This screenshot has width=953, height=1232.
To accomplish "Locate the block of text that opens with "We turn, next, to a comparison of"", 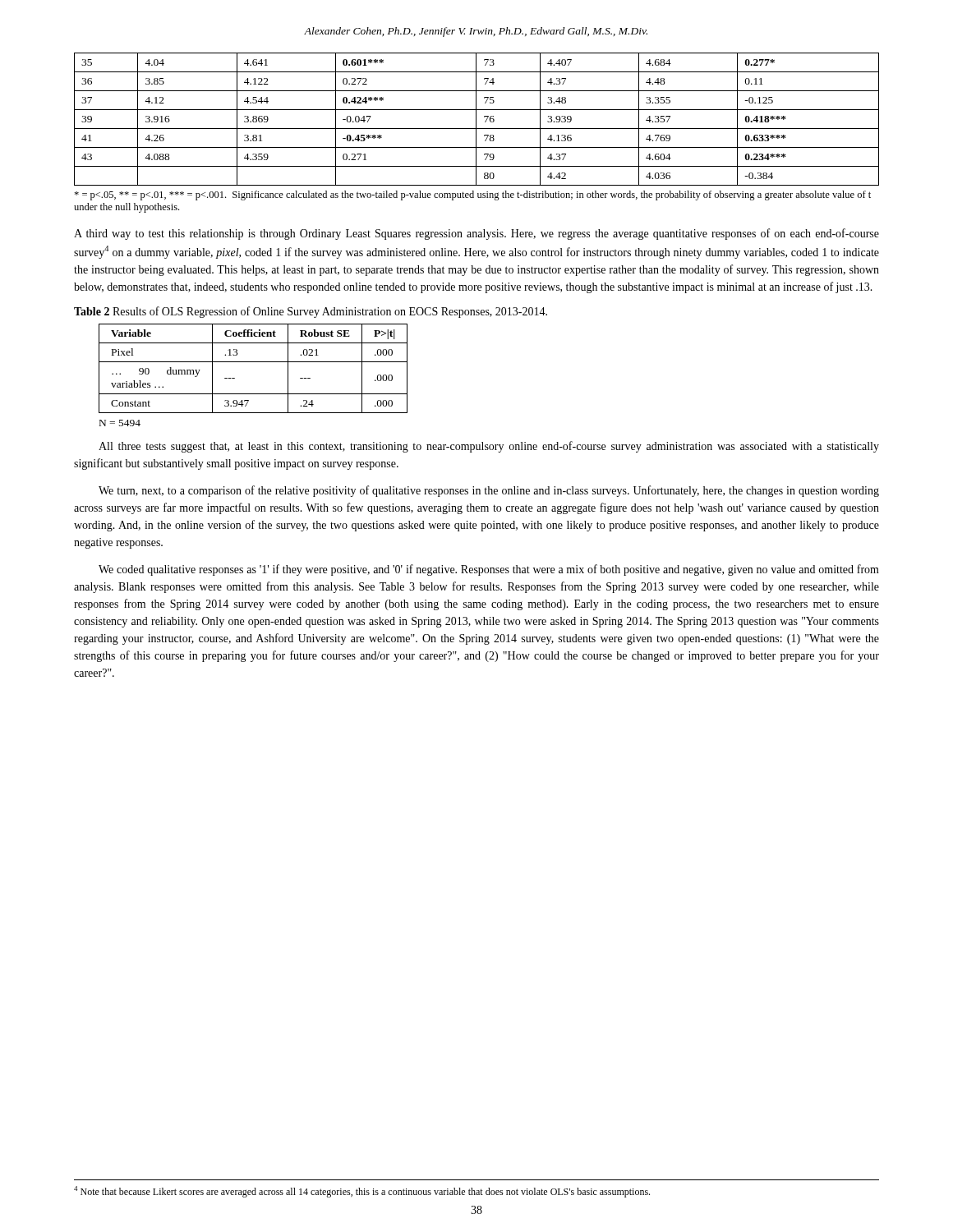I will (x=476, y=516).
